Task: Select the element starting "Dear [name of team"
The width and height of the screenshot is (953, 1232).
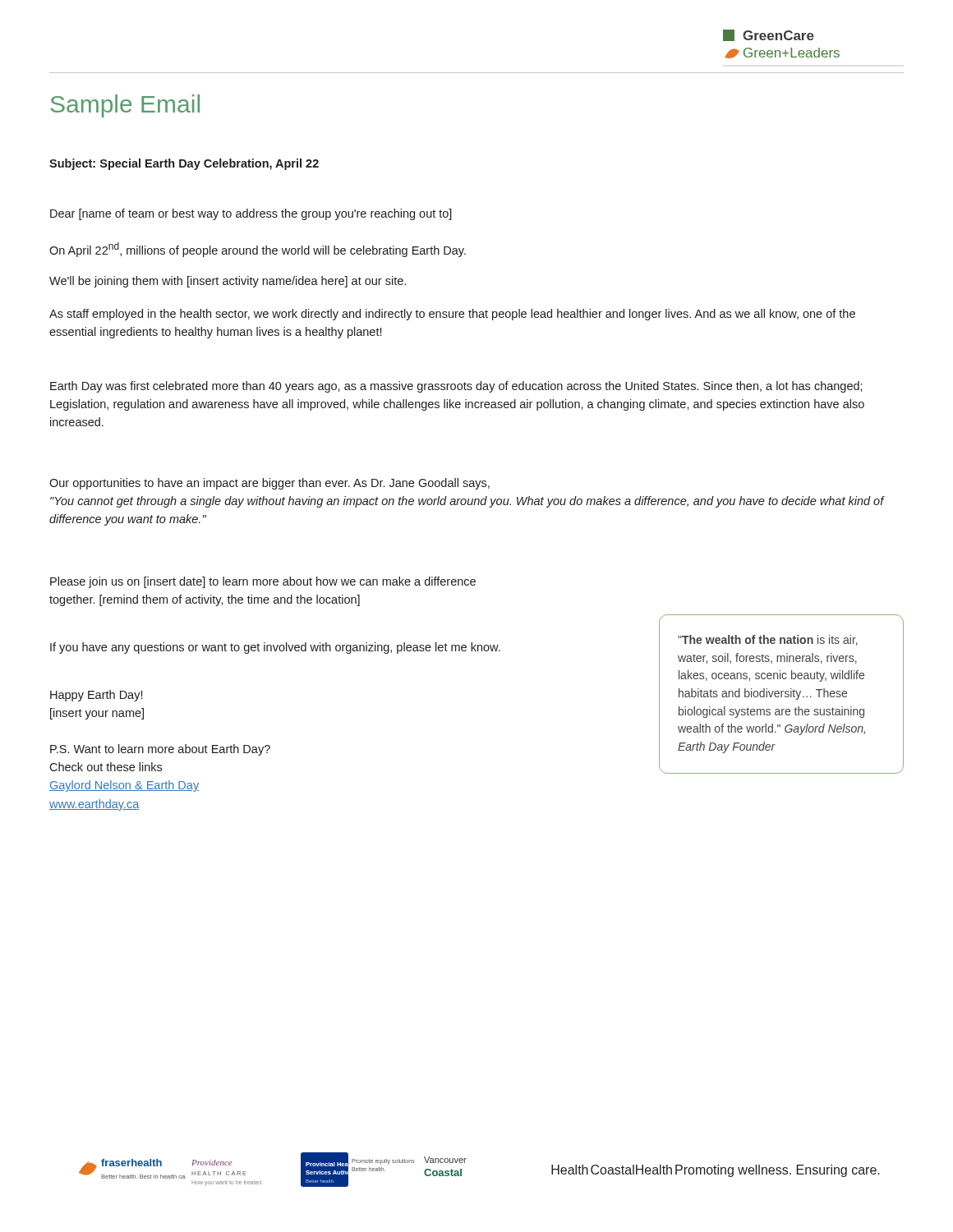Action: 251,214
